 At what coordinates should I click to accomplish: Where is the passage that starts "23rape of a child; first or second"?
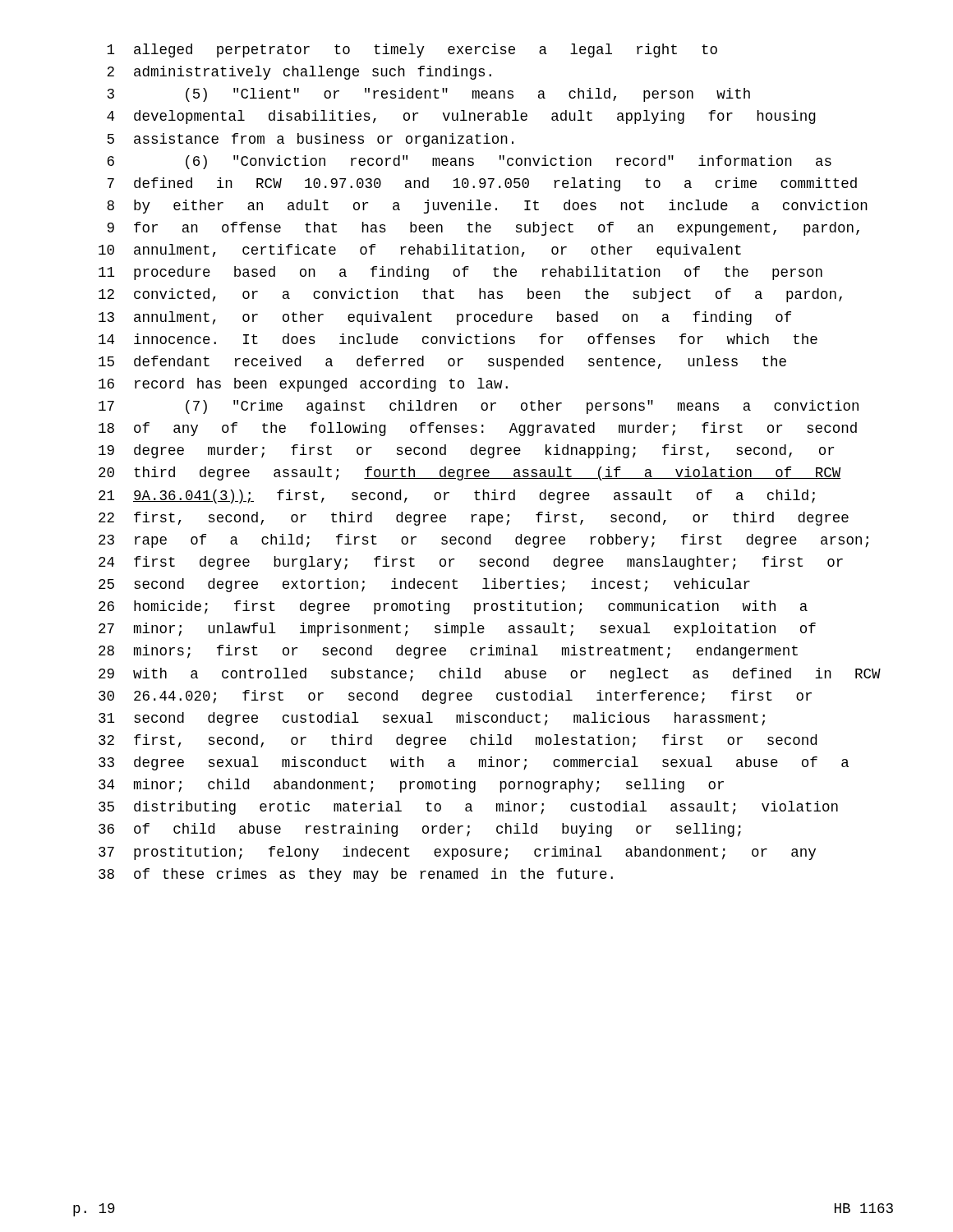(483, 541)
